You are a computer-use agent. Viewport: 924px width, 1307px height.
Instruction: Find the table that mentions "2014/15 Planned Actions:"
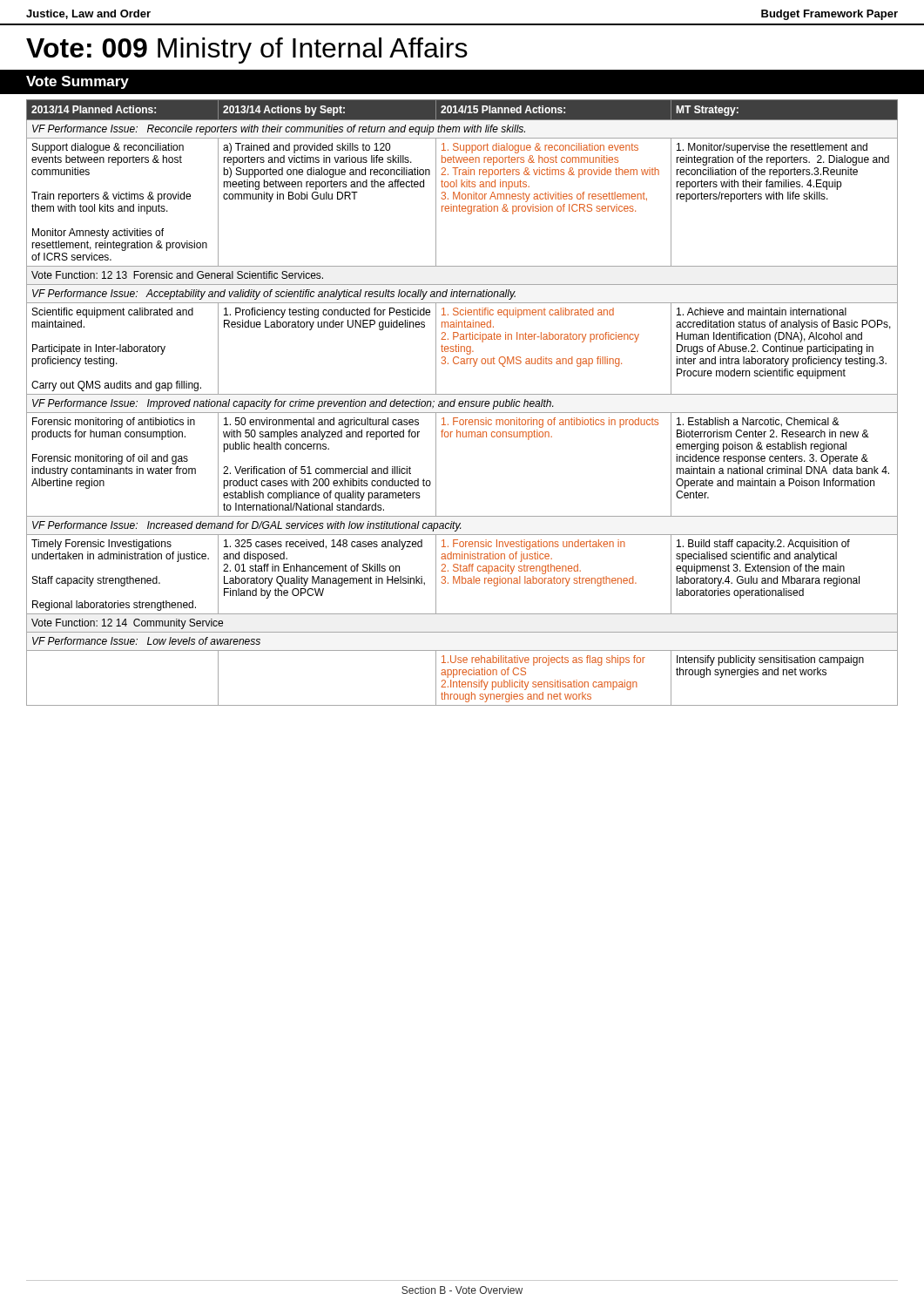tap(462, 403)
